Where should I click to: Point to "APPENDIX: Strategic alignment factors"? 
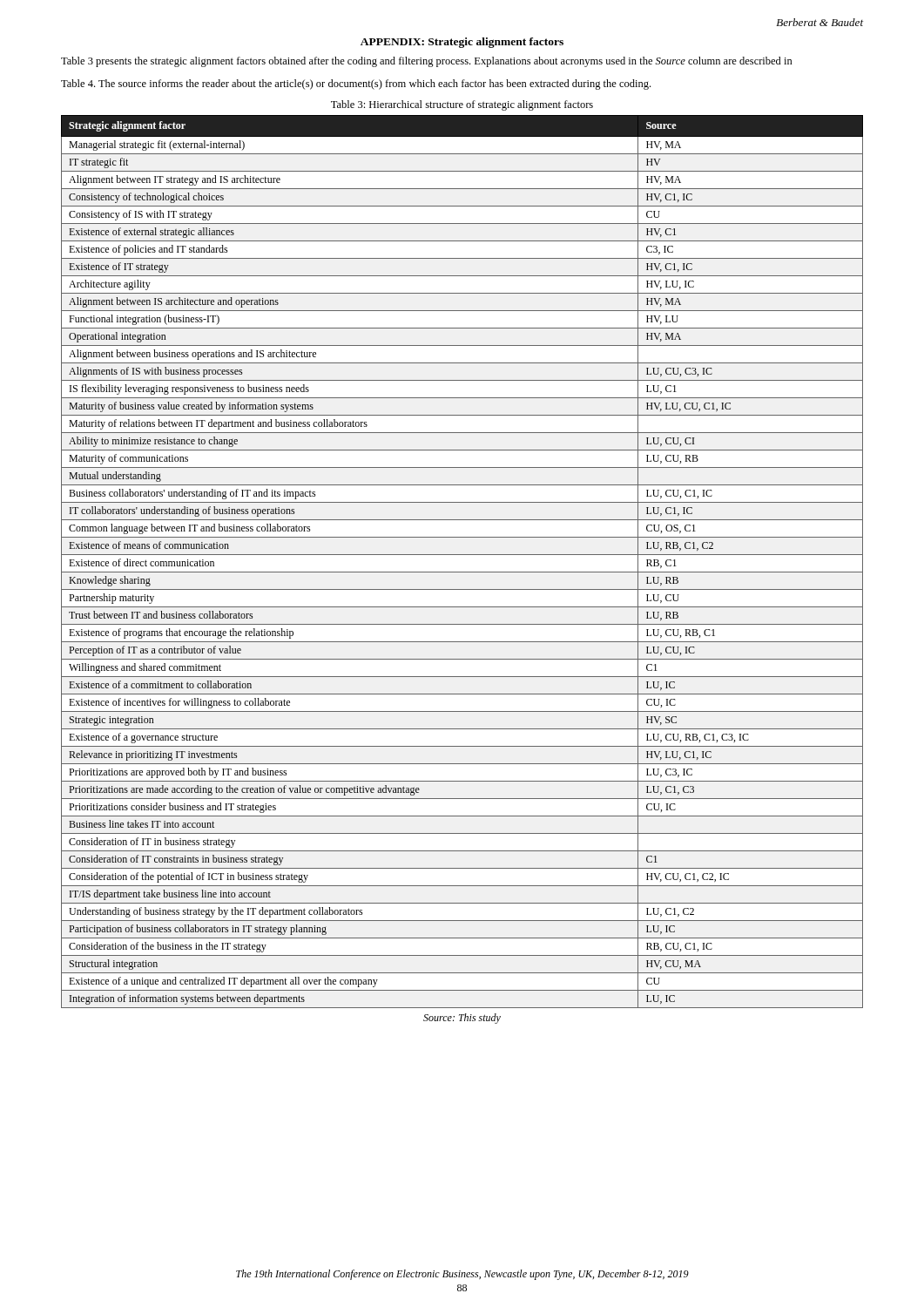tap(462, 41)
